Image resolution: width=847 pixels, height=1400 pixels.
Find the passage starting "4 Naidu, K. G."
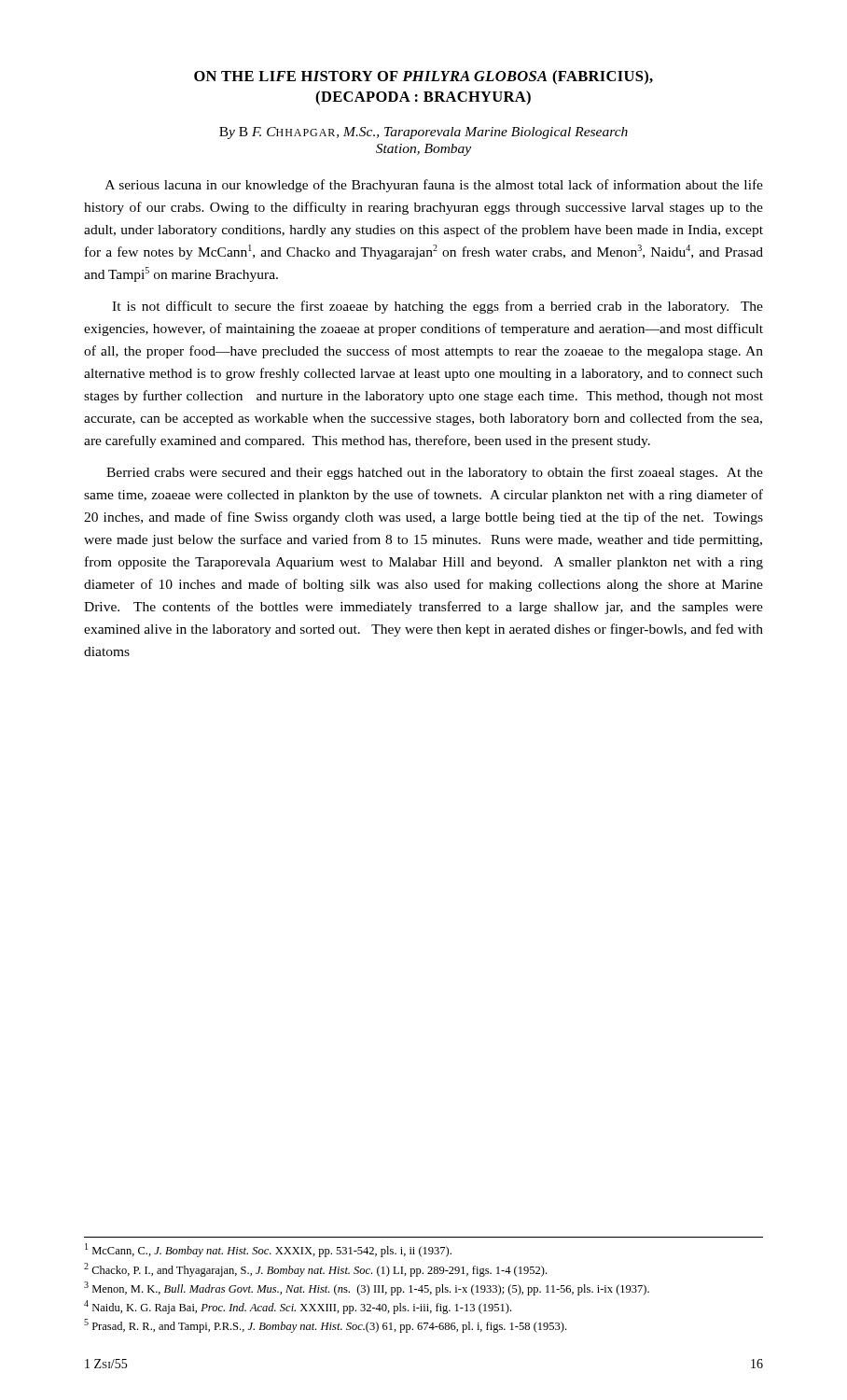coord(298,1306)
